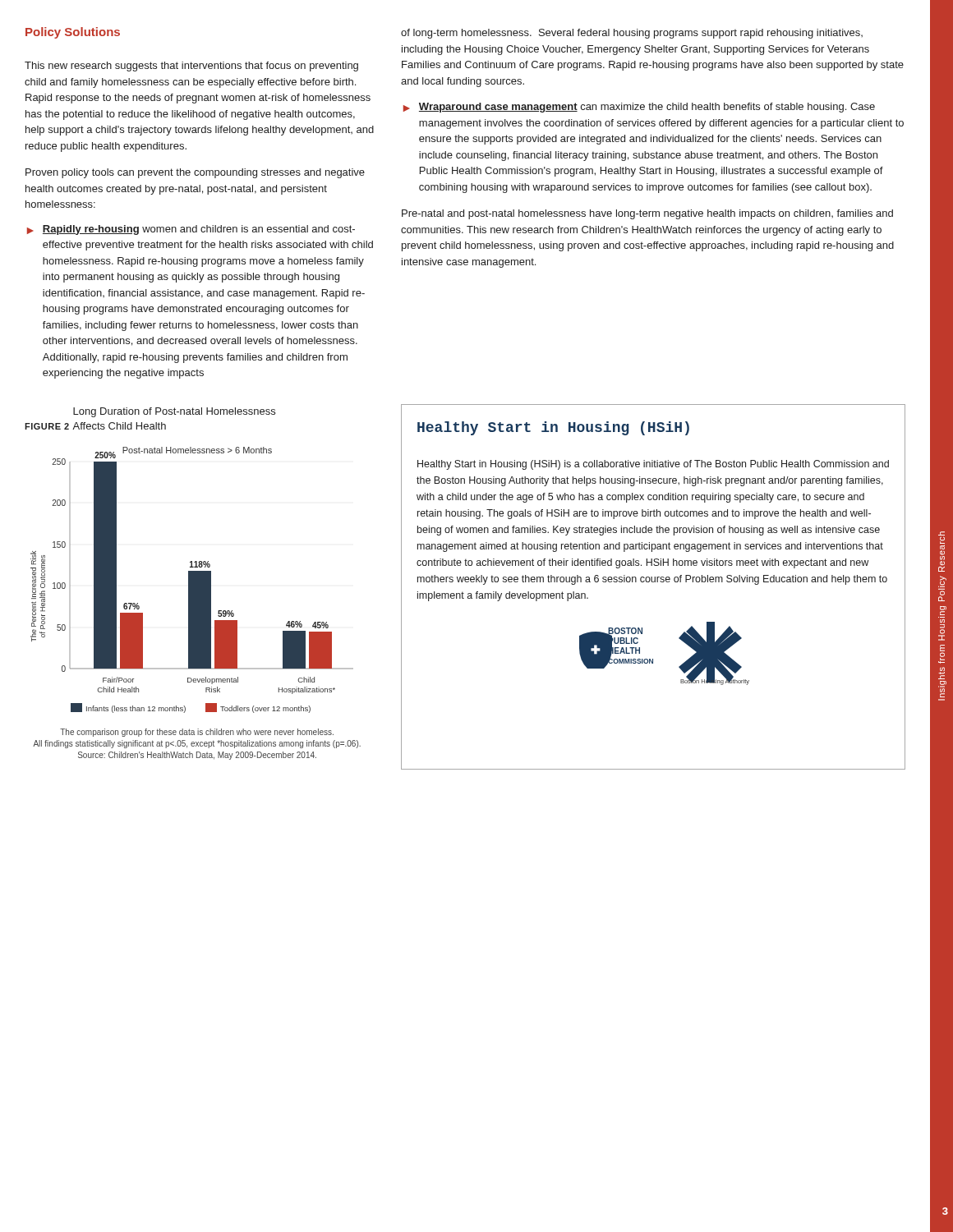This screenshot has width=953, height=1232.
Task: Find the block starting "FIGURE 2"
Action: [47, 426]
